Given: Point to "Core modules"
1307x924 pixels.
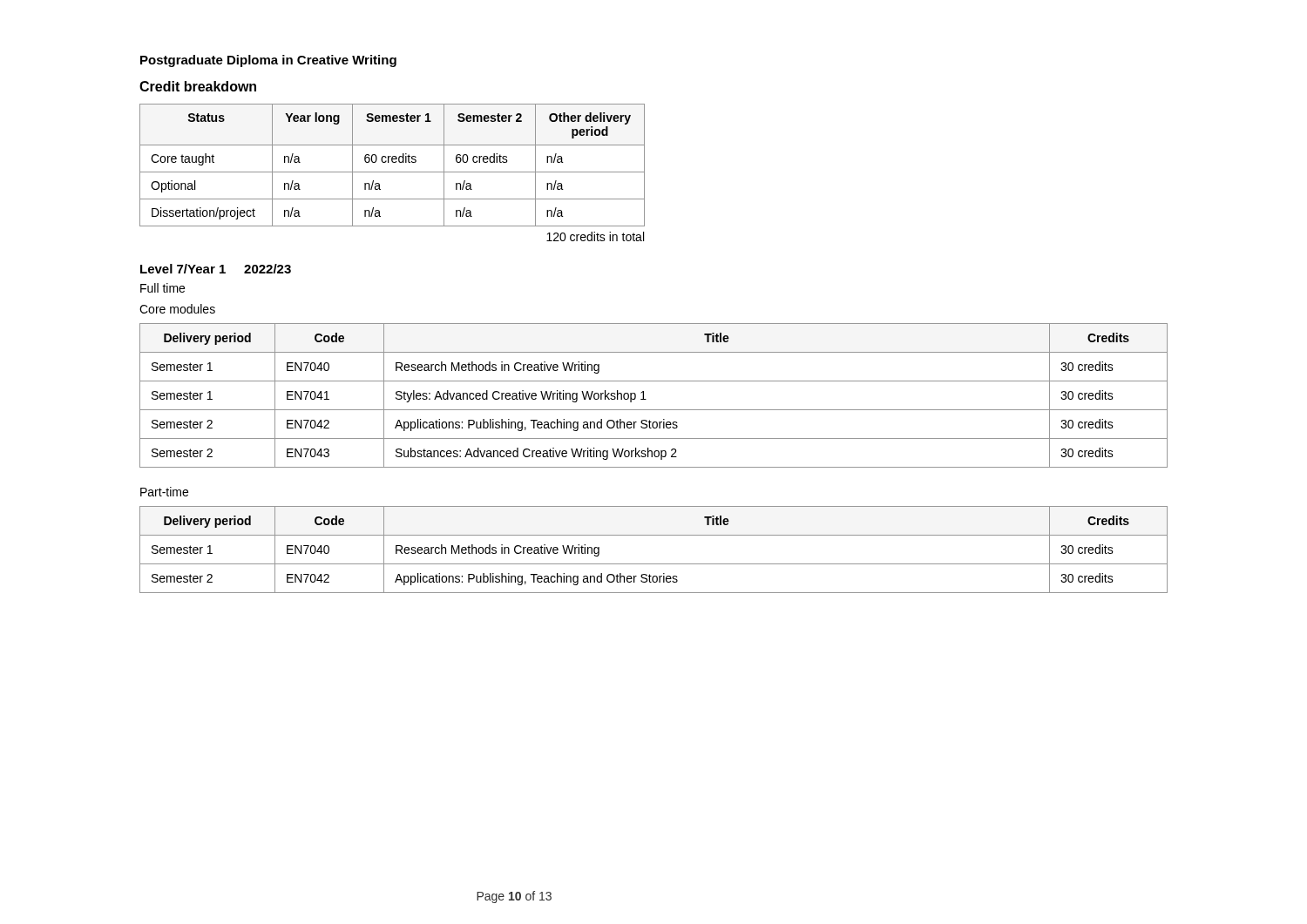Looking at the screenshot, I should (x=177, y=309).
